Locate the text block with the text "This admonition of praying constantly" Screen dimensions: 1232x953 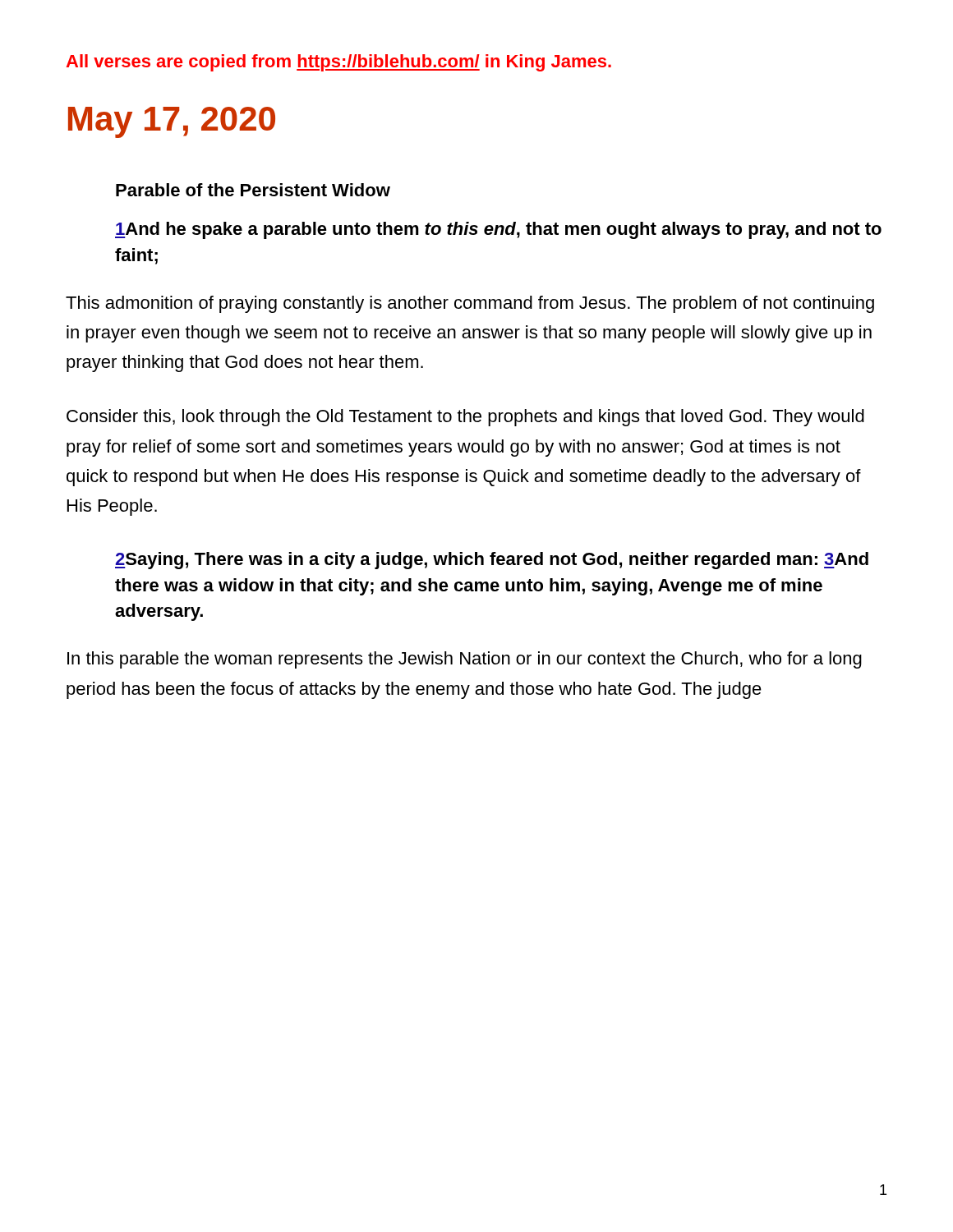[x=470, y=332]
